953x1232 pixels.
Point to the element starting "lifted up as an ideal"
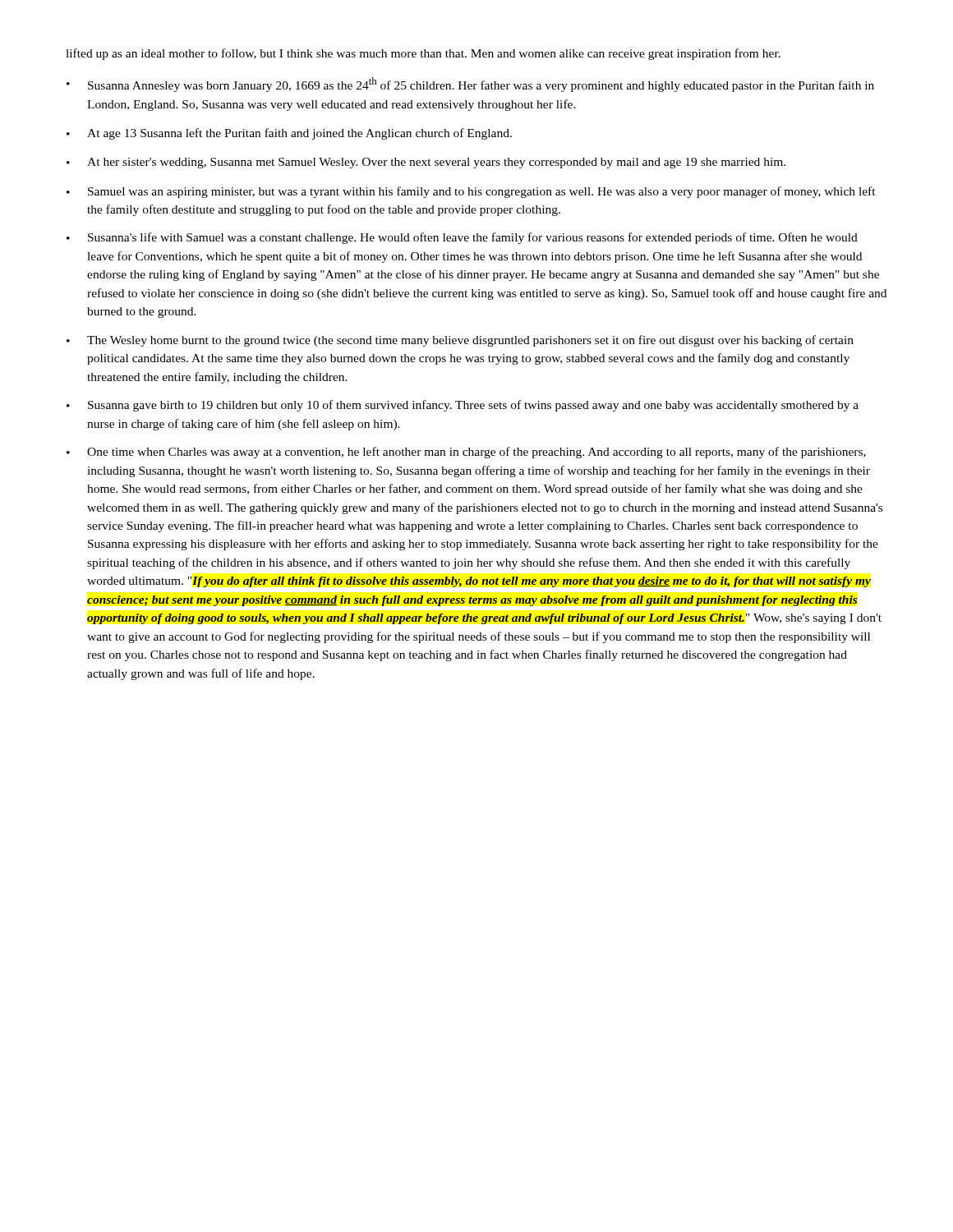pyautogui.click(x=423, y=53)
